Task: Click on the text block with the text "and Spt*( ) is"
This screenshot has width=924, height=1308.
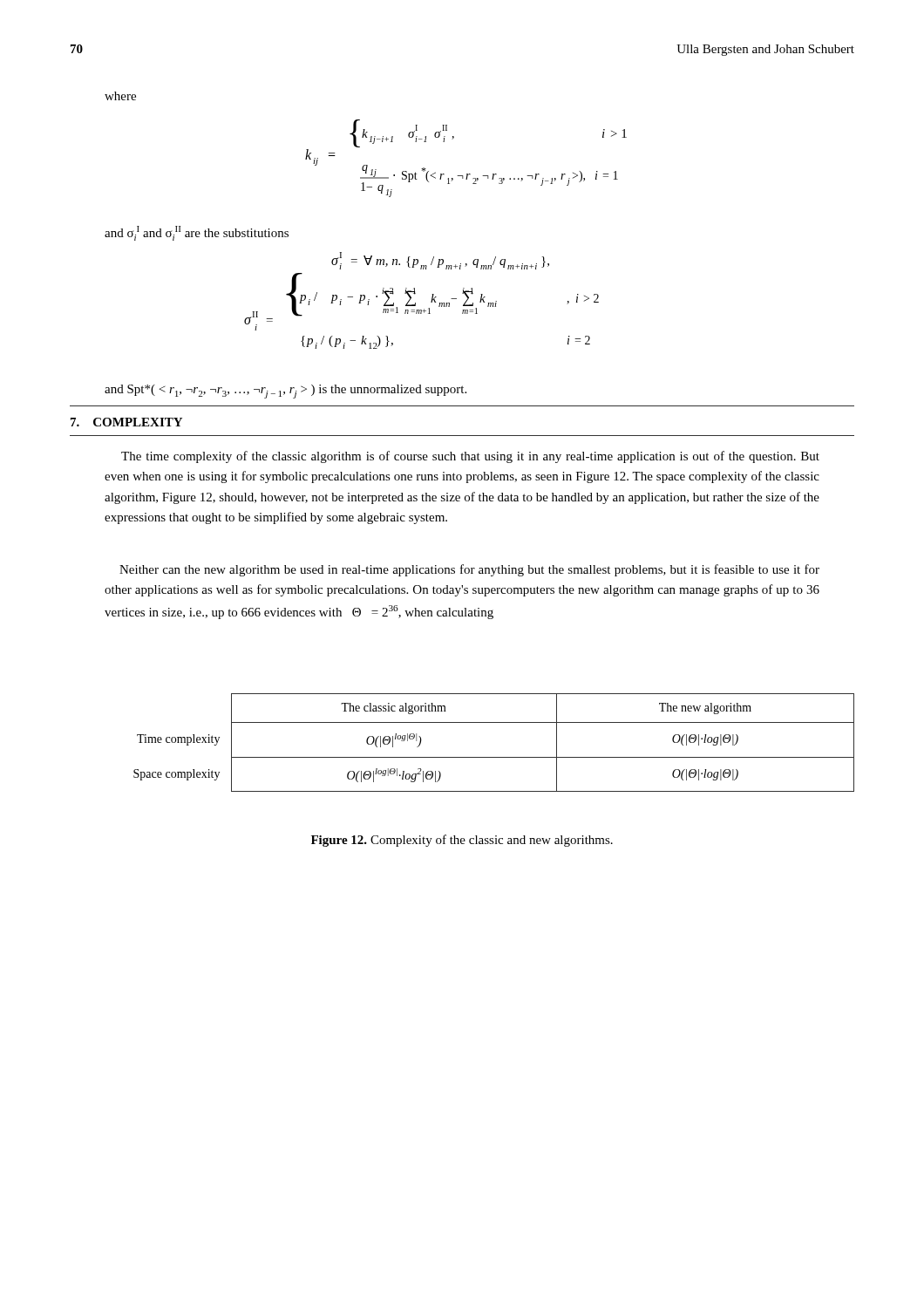Action: (286, 390)
